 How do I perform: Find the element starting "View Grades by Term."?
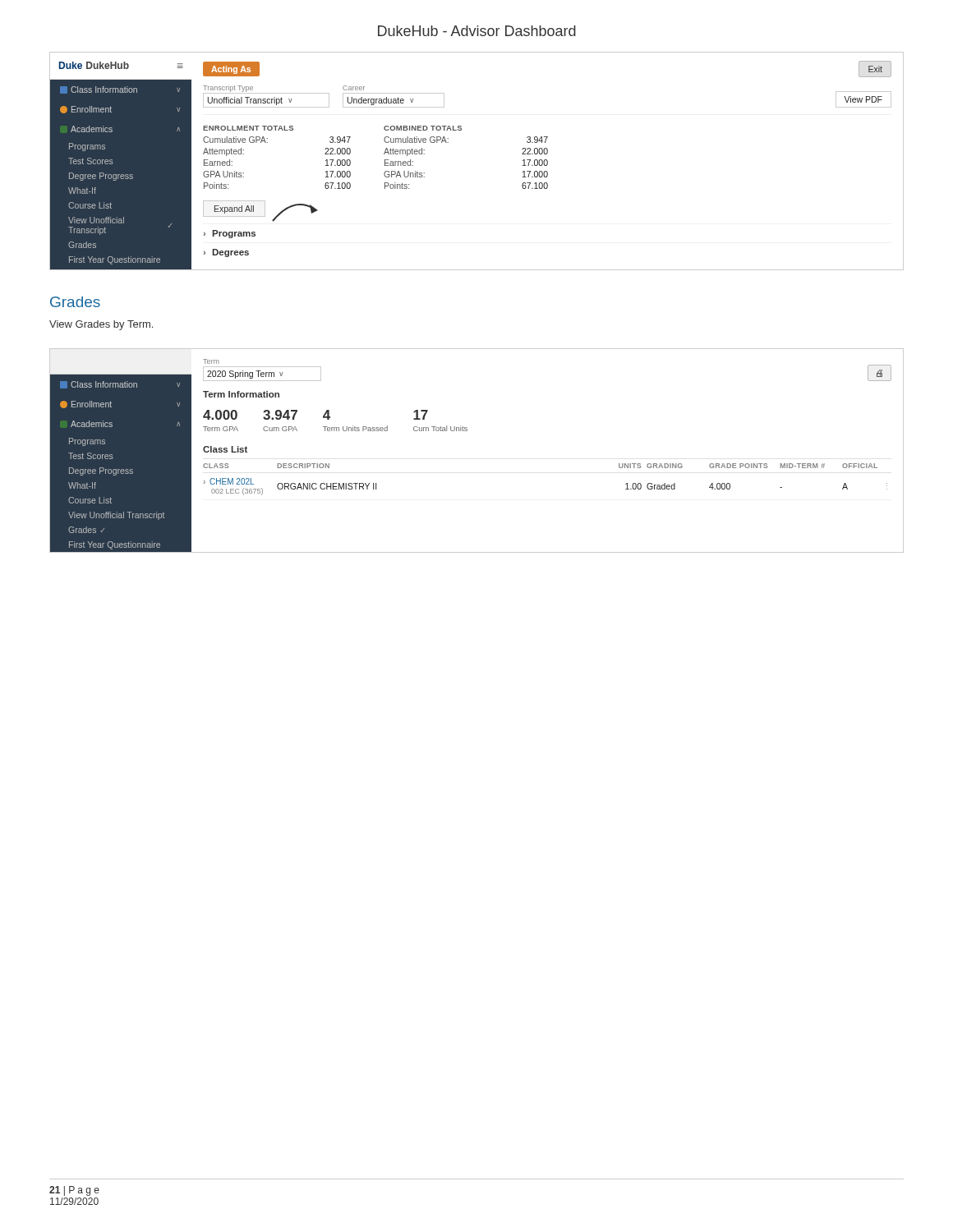[102, 324]
